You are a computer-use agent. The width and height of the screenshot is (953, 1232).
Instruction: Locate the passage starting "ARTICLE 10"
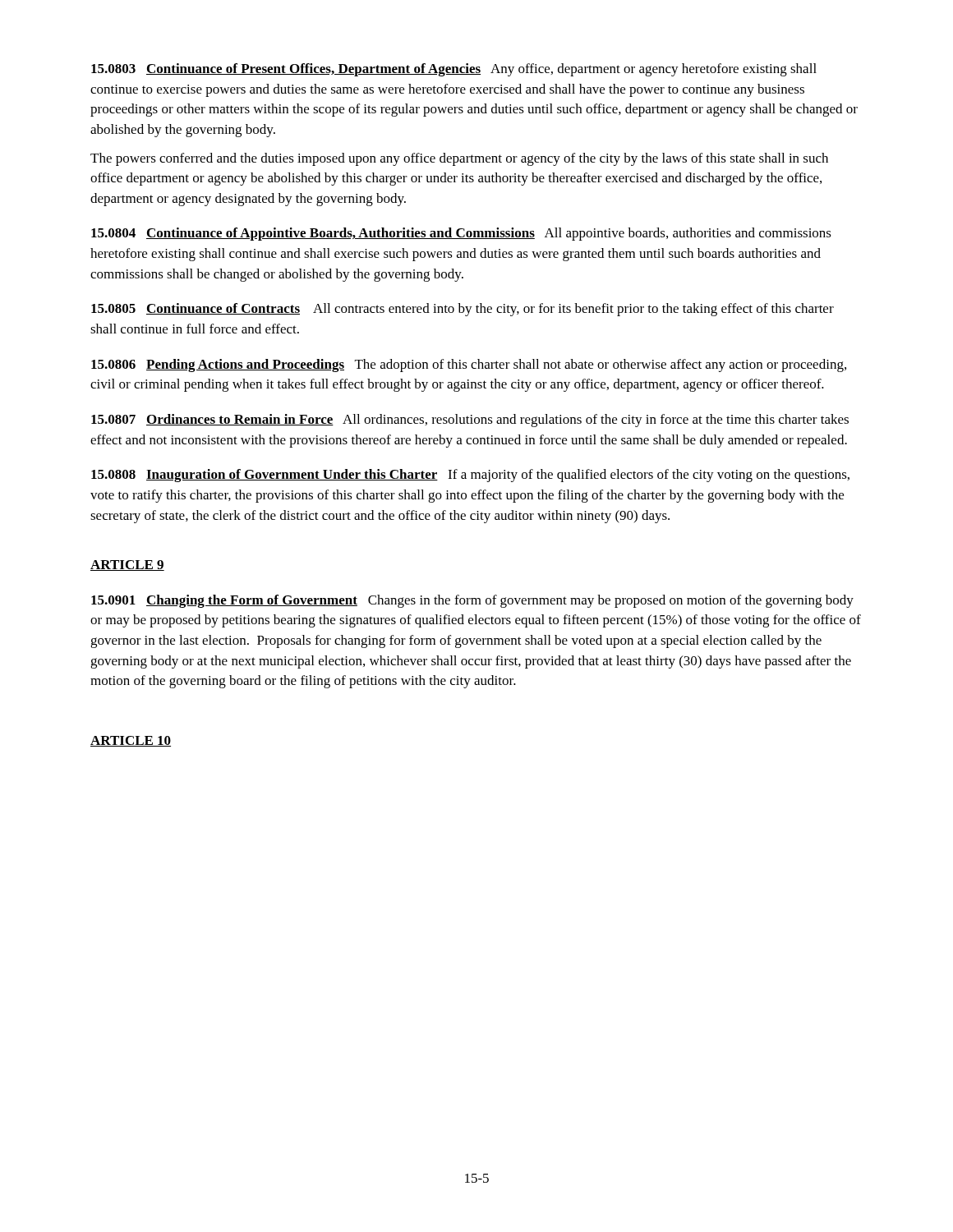click(131, 741)
